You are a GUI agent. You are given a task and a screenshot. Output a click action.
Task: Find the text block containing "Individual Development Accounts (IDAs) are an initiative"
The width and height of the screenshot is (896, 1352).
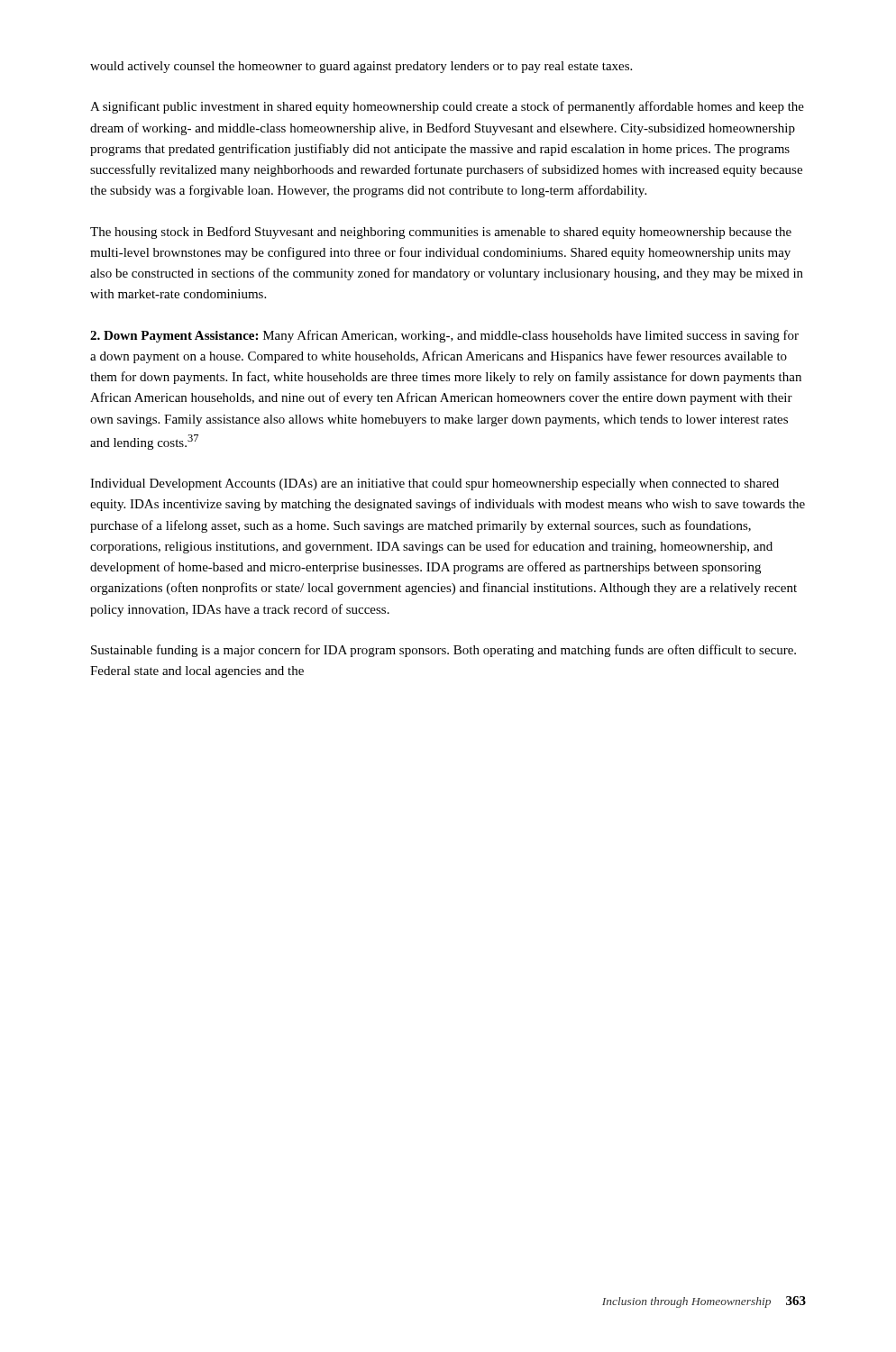(x=448, y=546)
